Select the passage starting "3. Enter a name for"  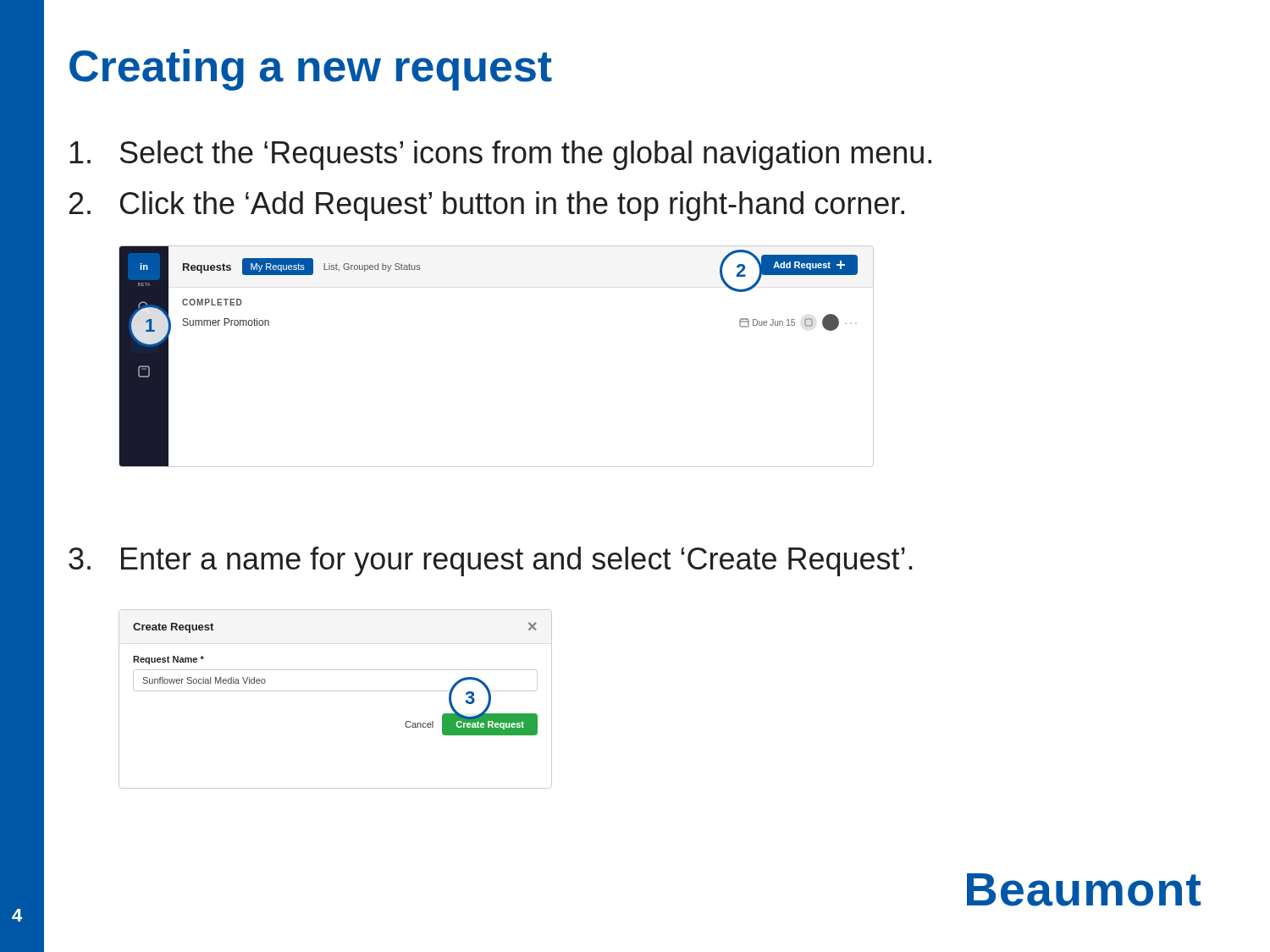pos(491,559)
